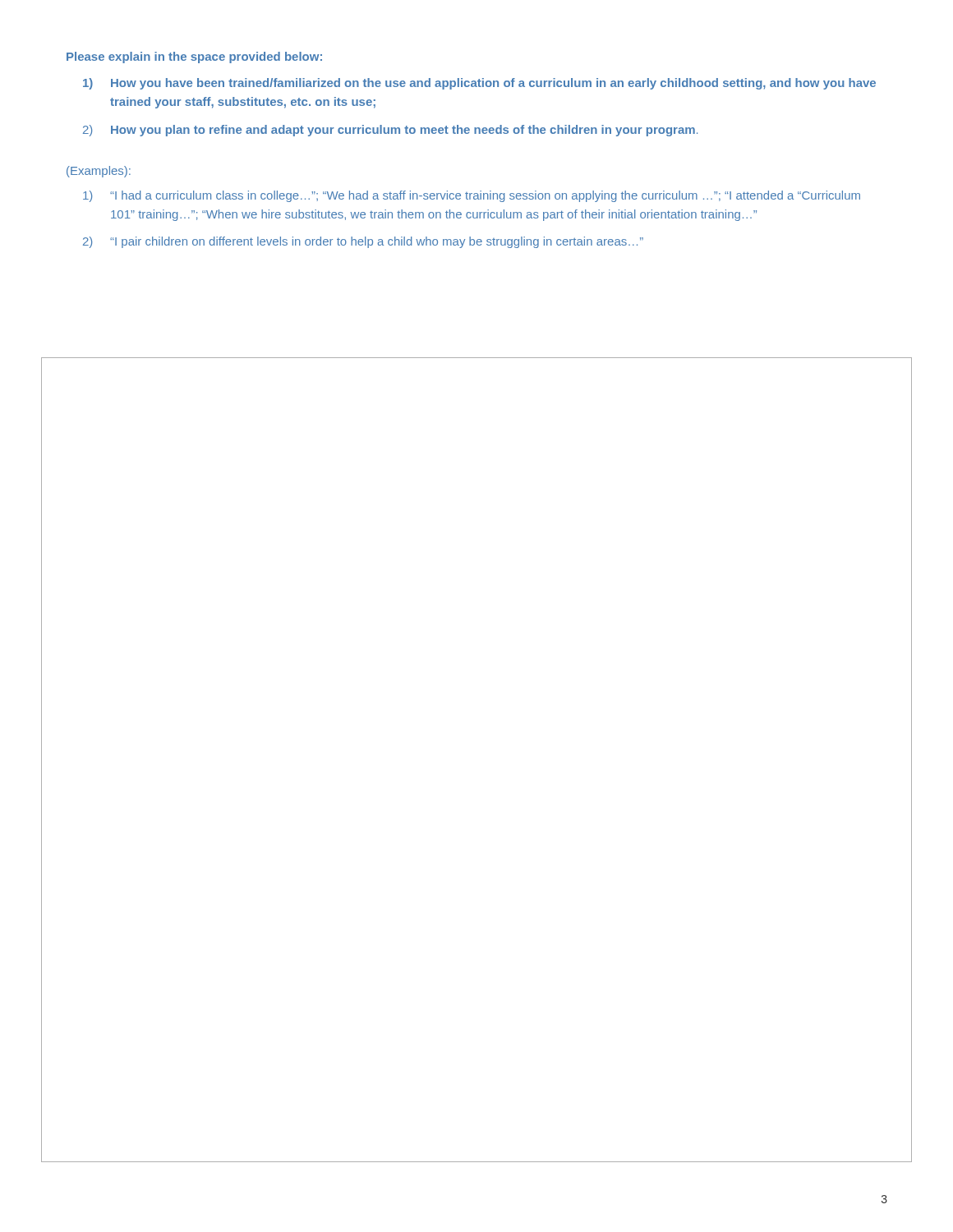Locate the list item that says "2) How you plan to refine and"
The height and width of the screenshot is (1232, 953).
(391, 129)
